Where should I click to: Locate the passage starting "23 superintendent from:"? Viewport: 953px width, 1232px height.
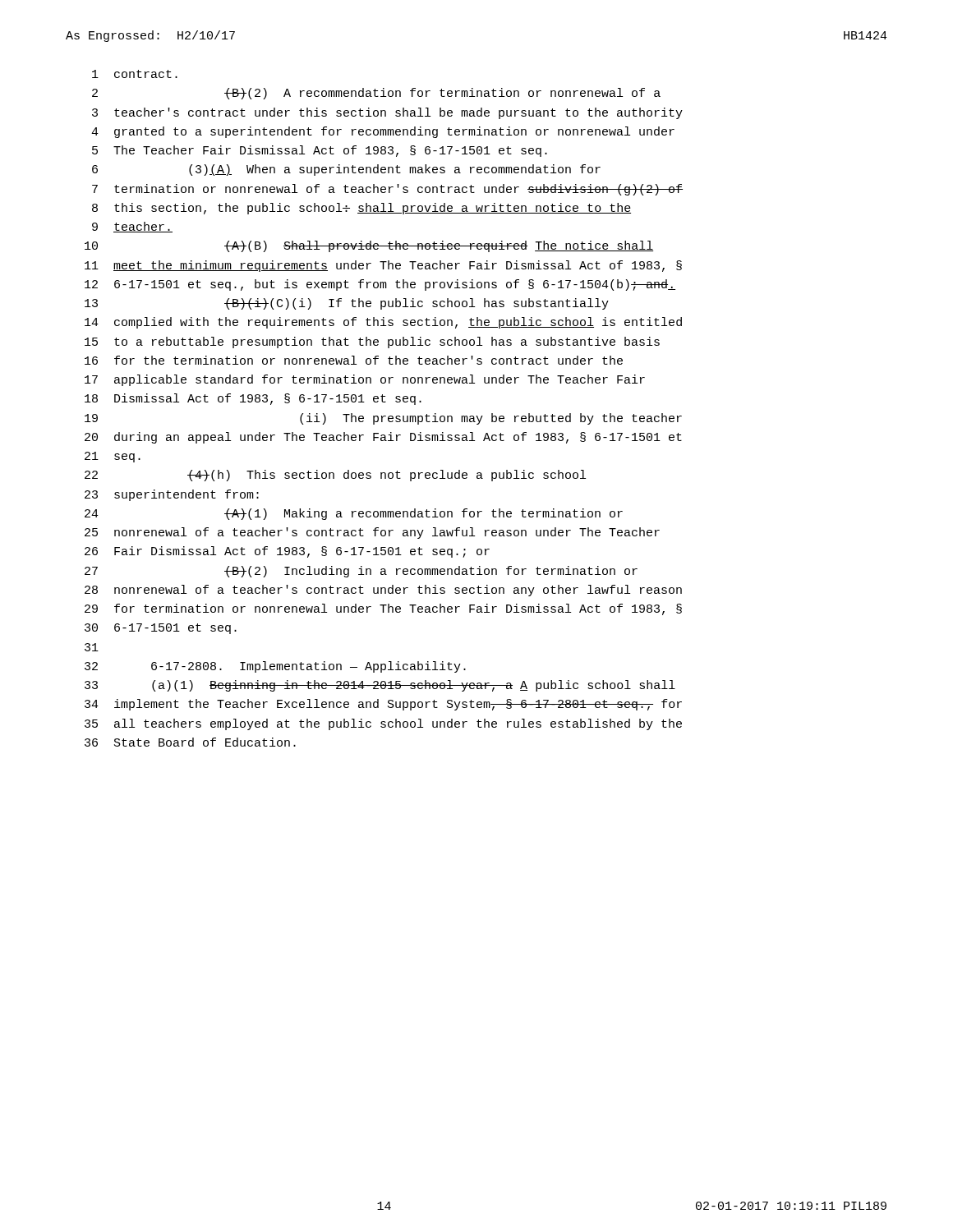click(x=172, y=495)
